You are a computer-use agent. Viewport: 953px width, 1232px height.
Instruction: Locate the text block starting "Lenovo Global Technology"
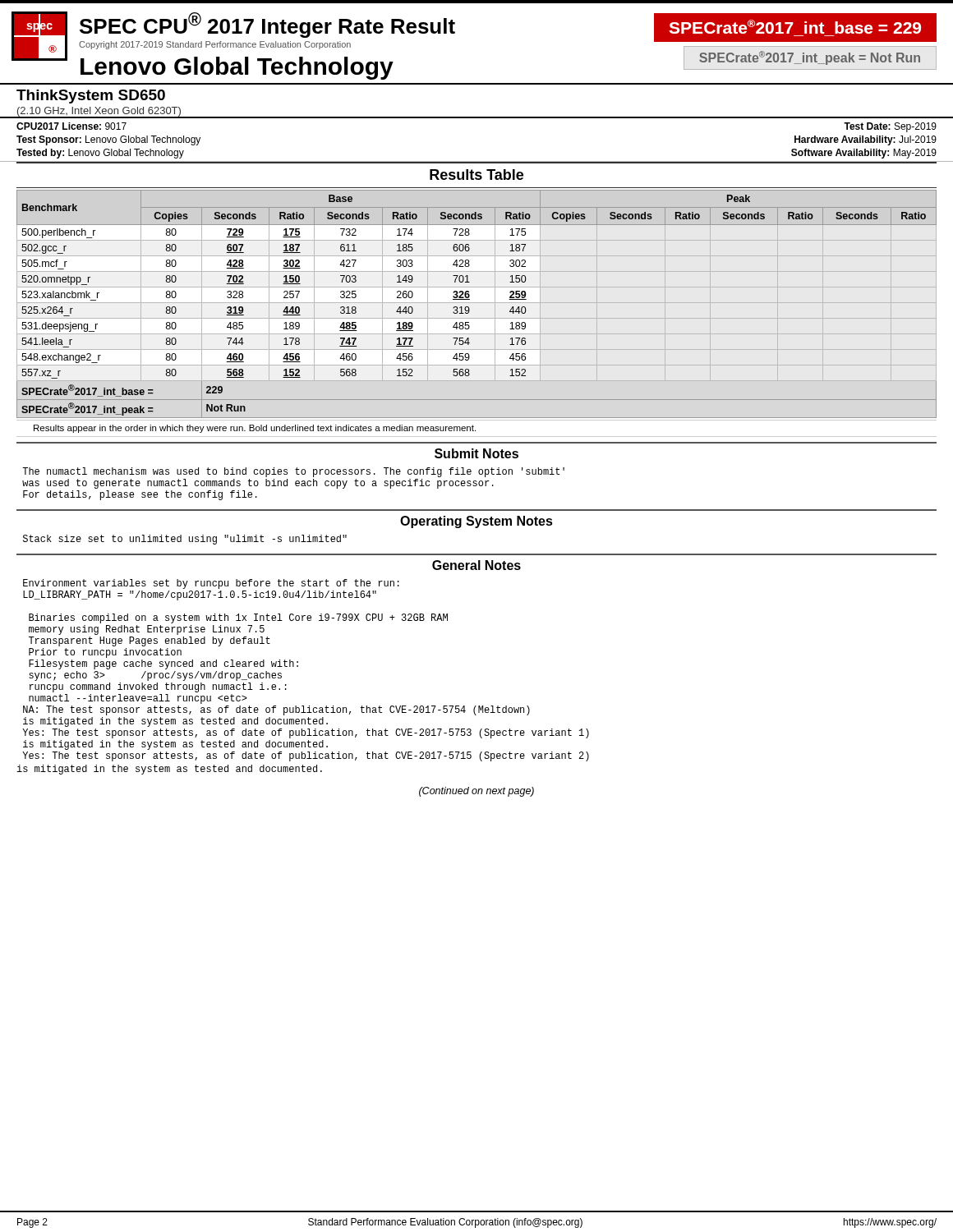236,66
